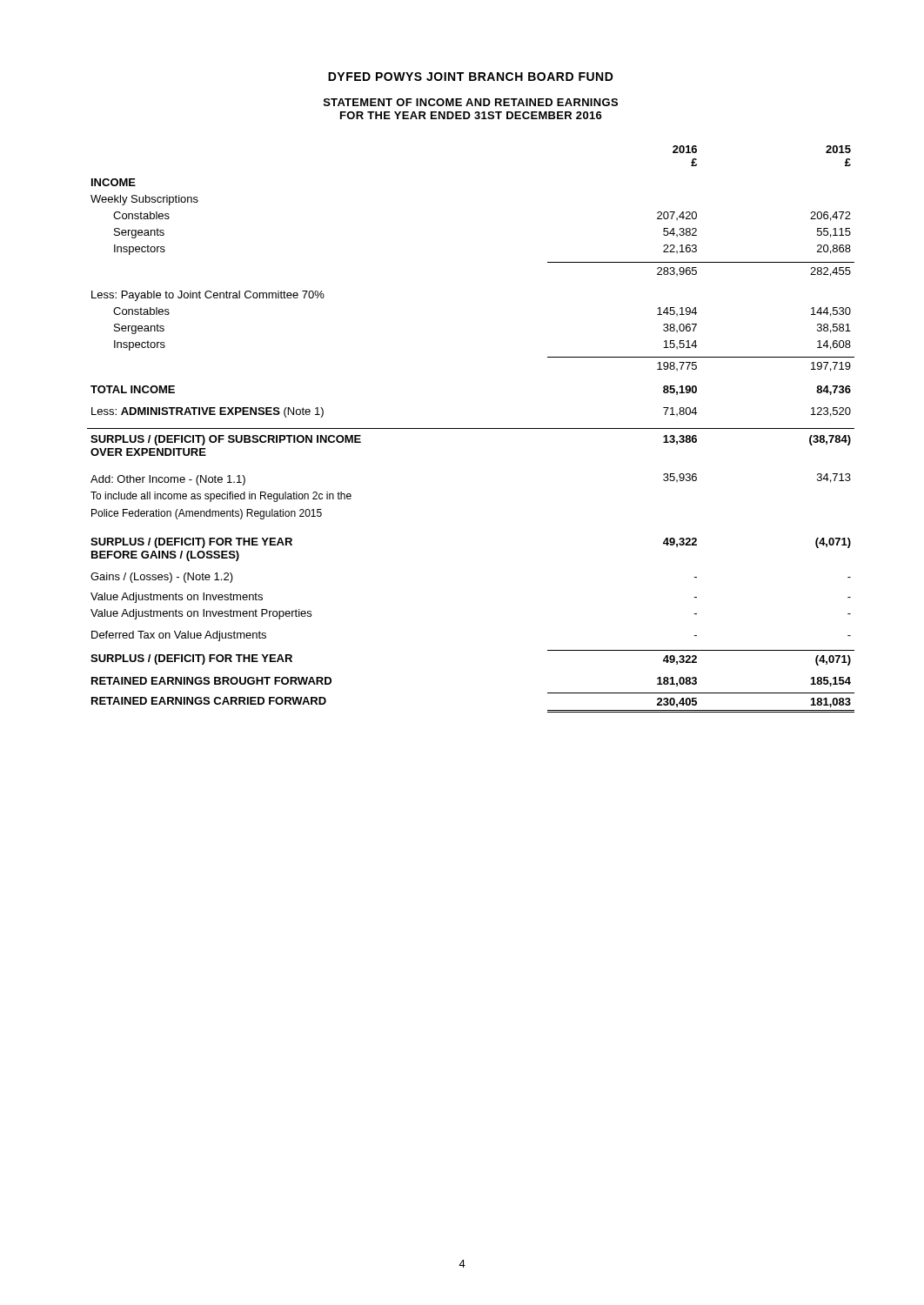The width and height of the screenshot is (924, 1305).
Task: Point to the section header beginning "STATEMENT OF INCOME AND RETAINED EARNINGSFOR"
Action: click(x=471, y=109)
